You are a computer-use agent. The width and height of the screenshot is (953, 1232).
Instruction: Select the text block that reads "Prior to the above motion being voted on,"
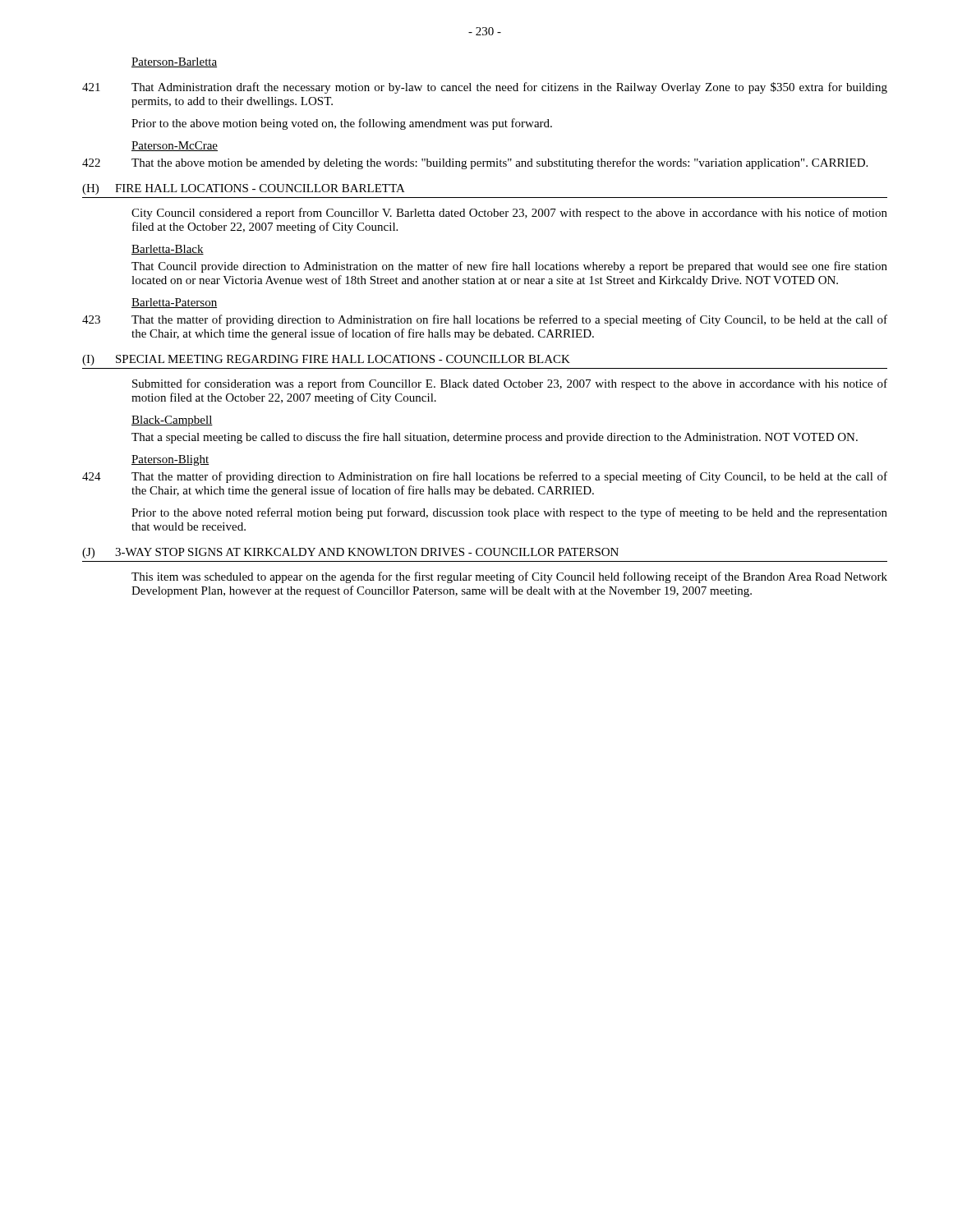(342, 123)
